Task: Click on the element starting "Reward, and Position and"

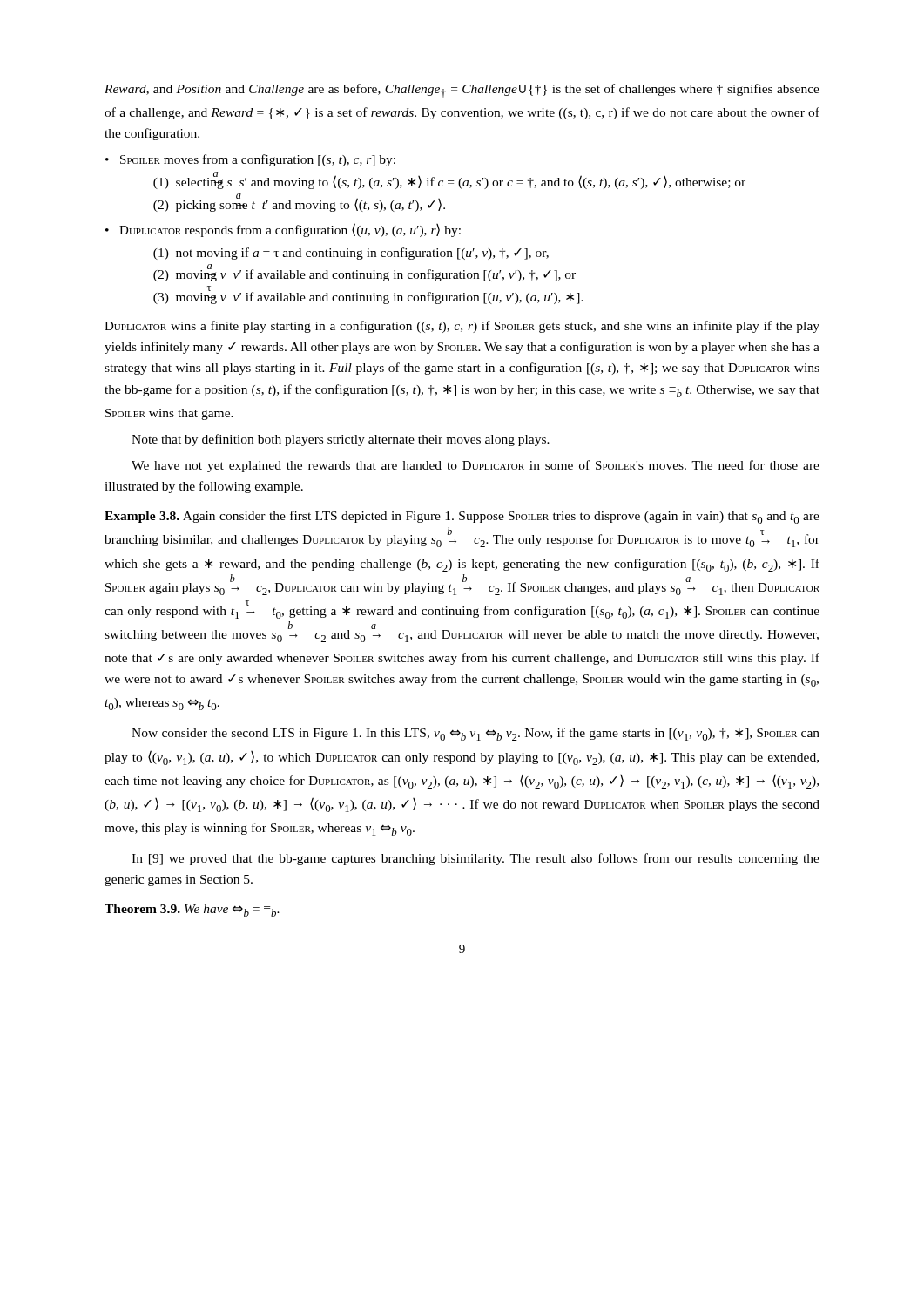Action: tap(462, 111)
